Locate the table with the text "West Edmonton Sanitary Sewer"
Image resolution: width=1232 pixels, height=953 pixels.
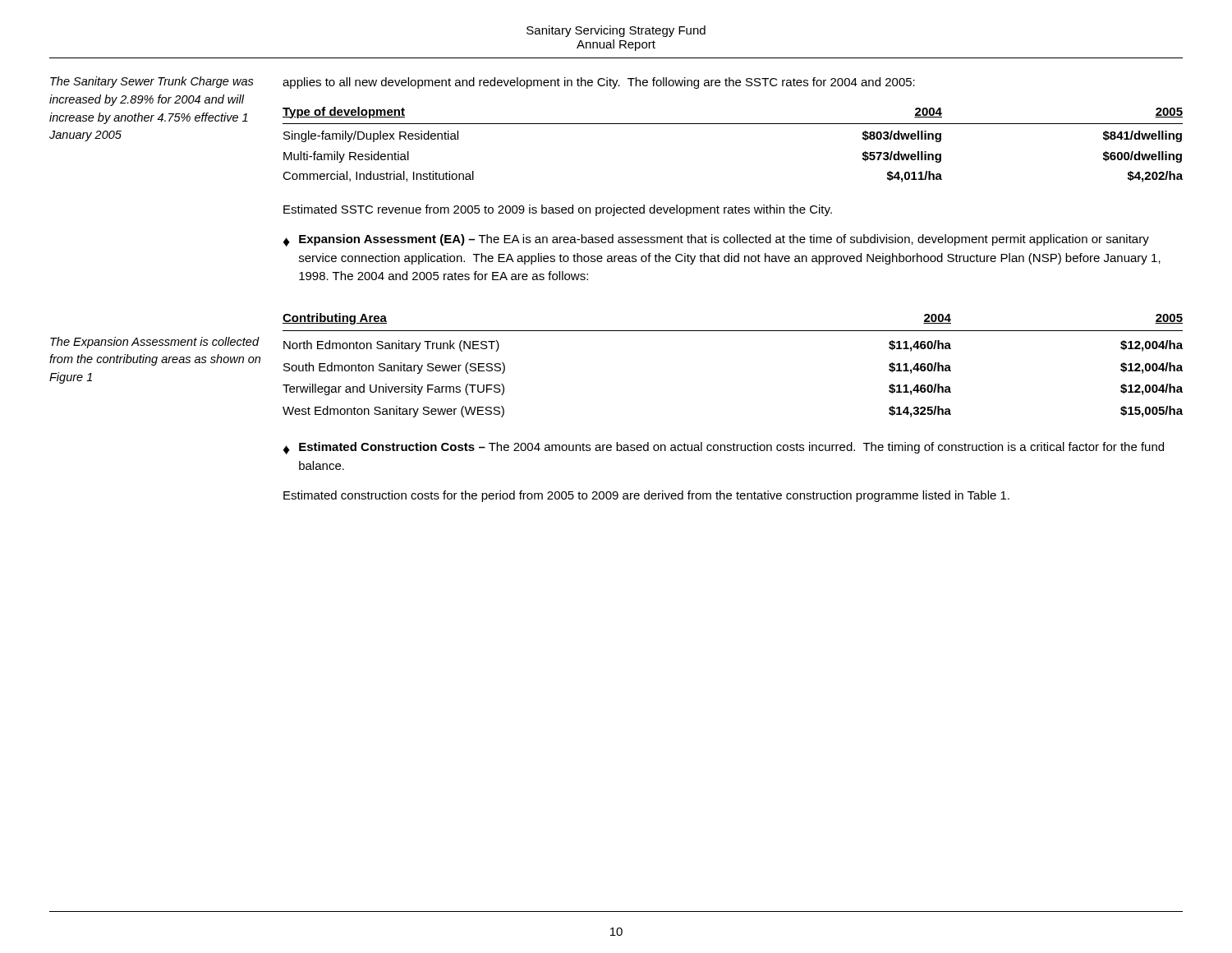[733, 366]
